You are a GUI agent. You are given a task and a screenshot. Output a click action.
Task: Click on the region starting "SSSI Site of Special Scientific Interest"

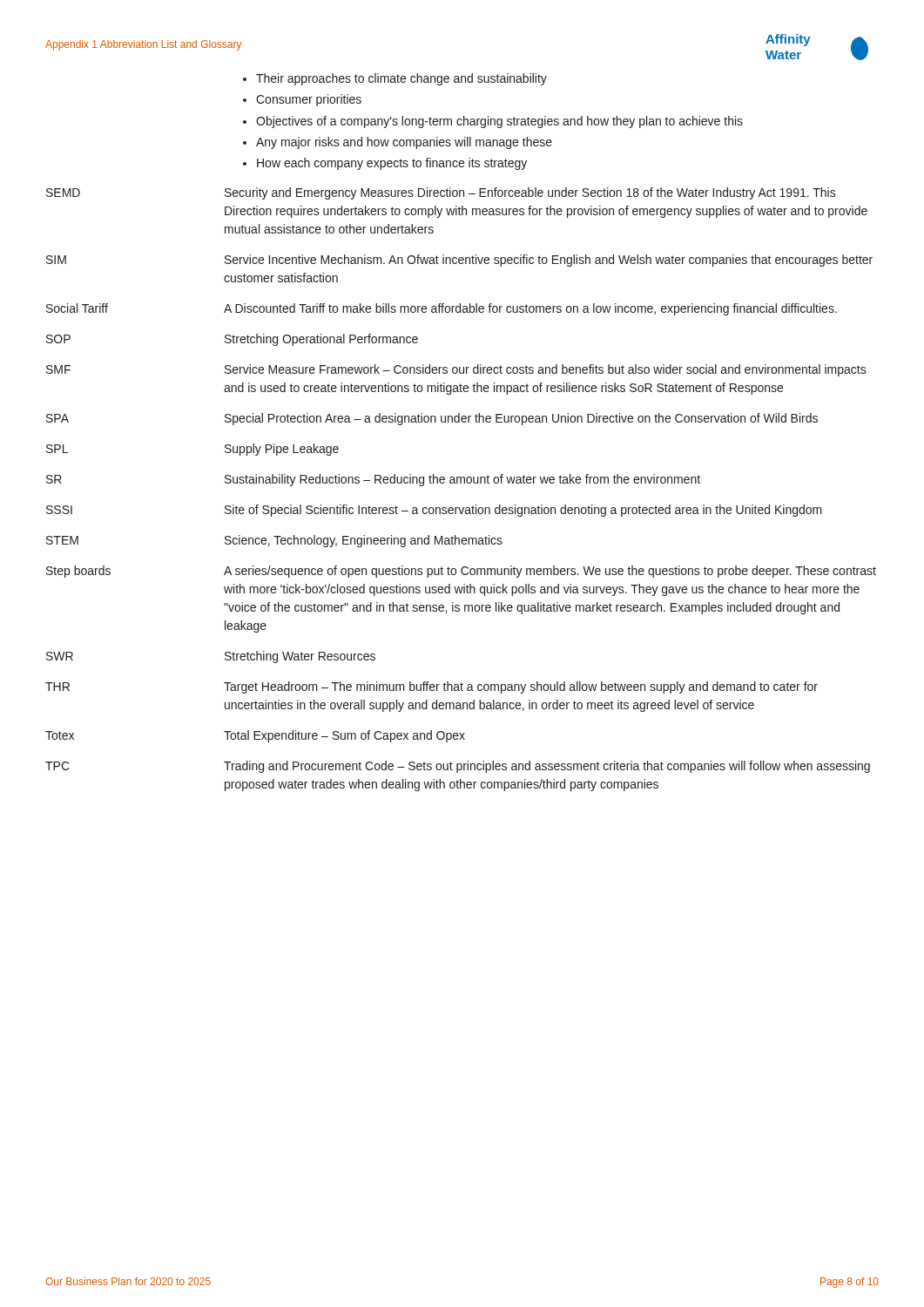click(462, 511)
